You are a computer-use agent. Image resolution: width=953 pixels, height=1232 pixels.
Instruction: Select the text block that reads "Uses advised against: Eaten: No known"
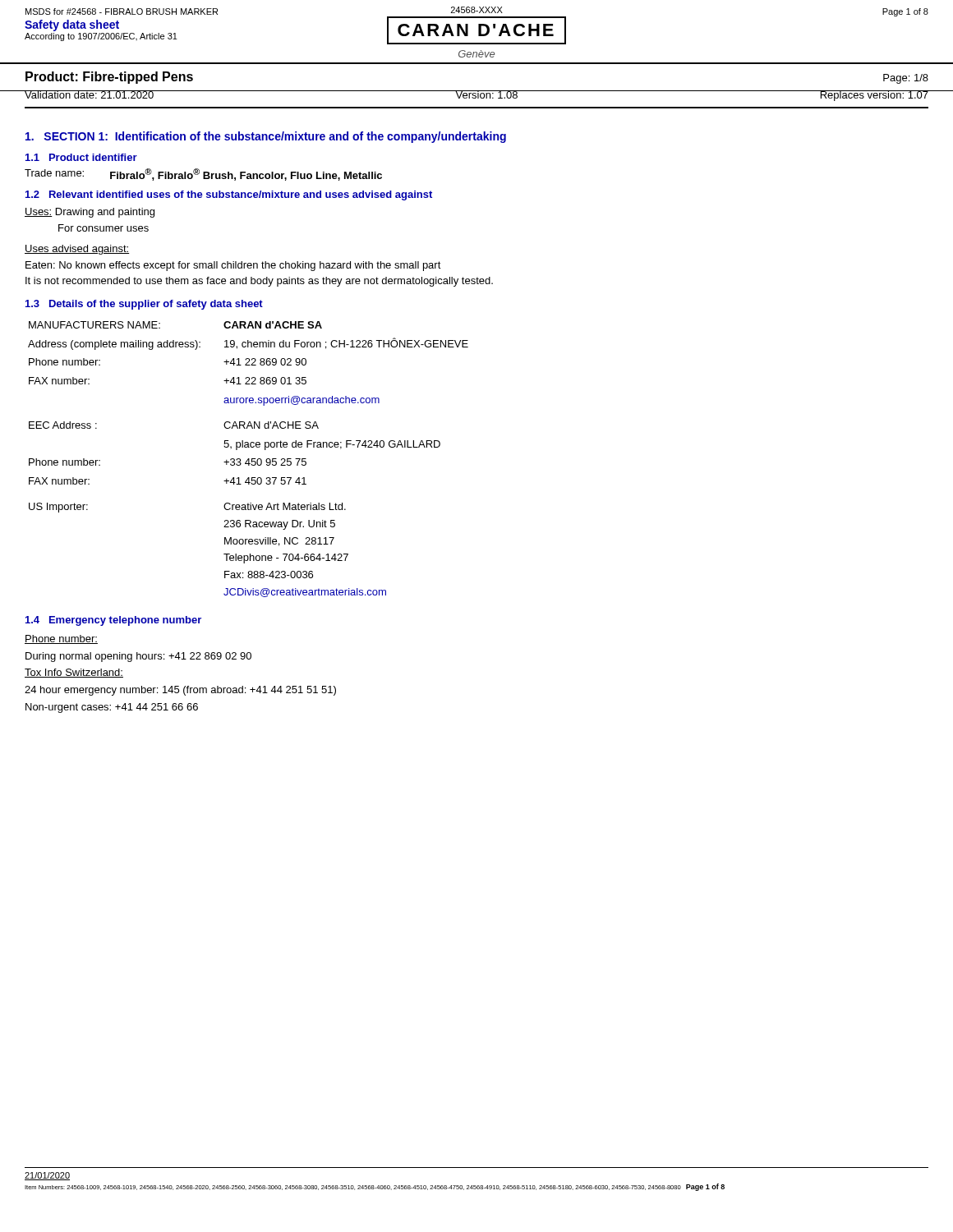coord(259,265)
